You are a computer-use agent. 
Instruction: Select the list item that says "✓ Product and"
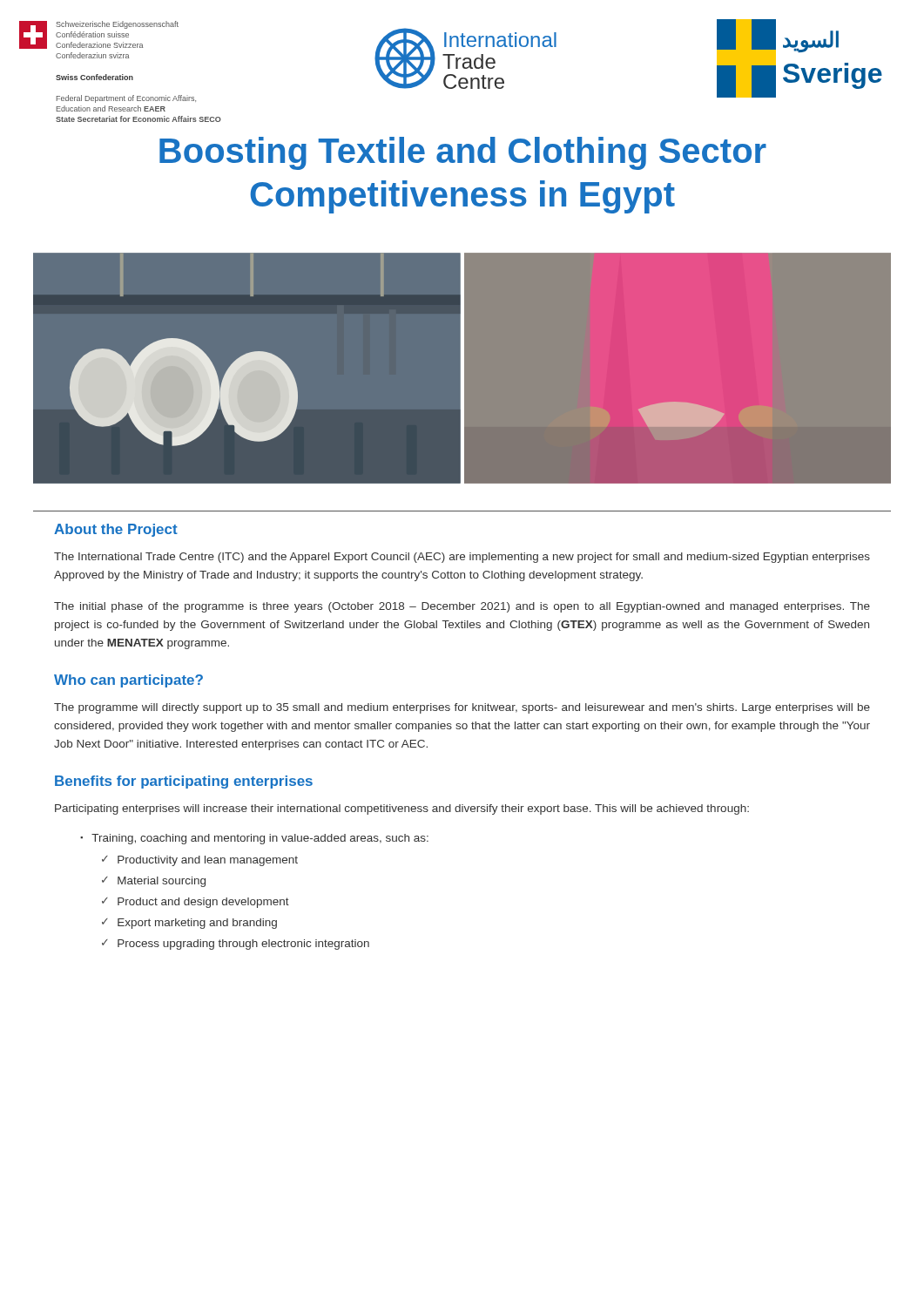pos(195,902)
